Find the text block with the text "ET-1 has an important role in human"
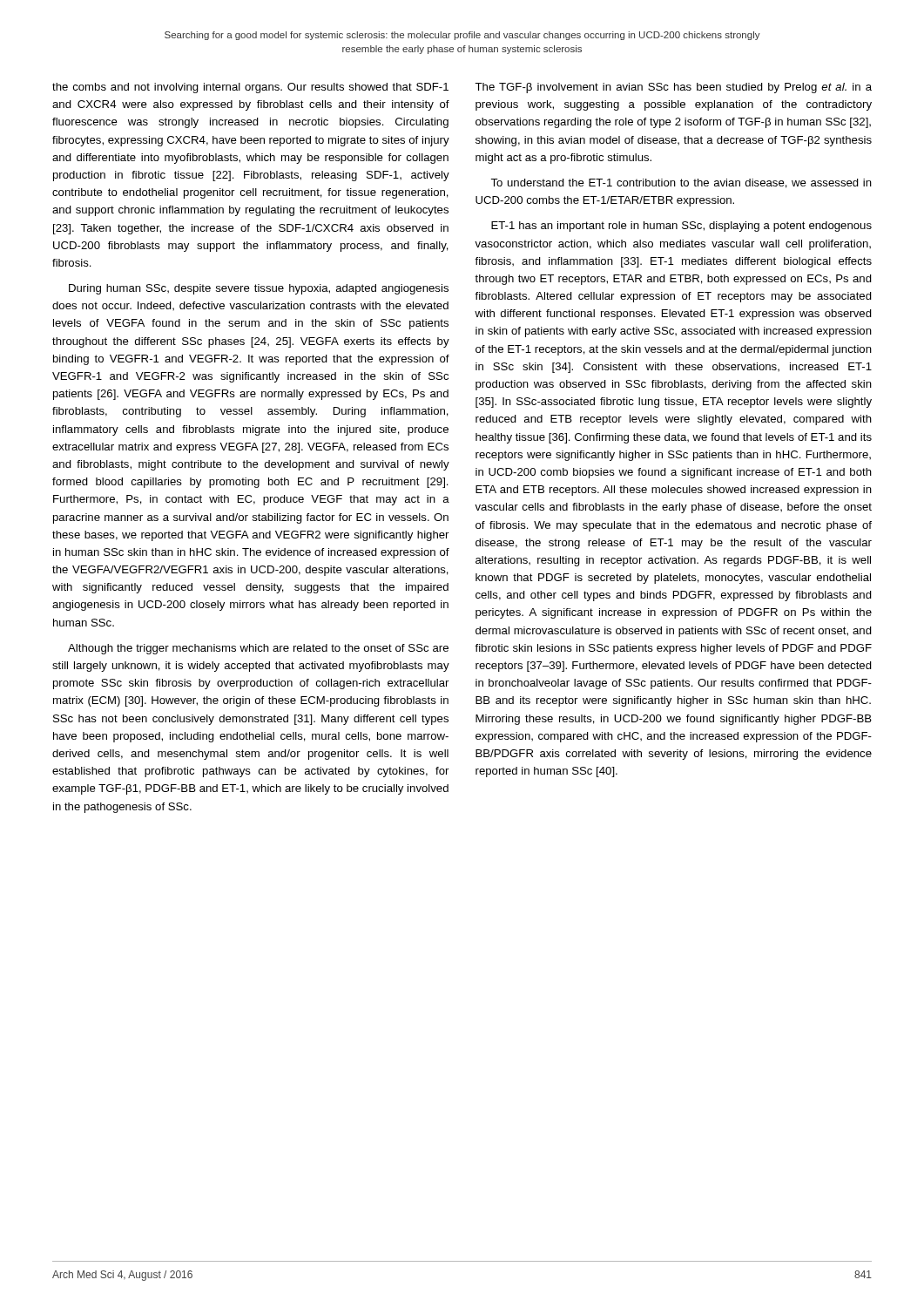This screenshot has width=924, height=1307. 673,499
